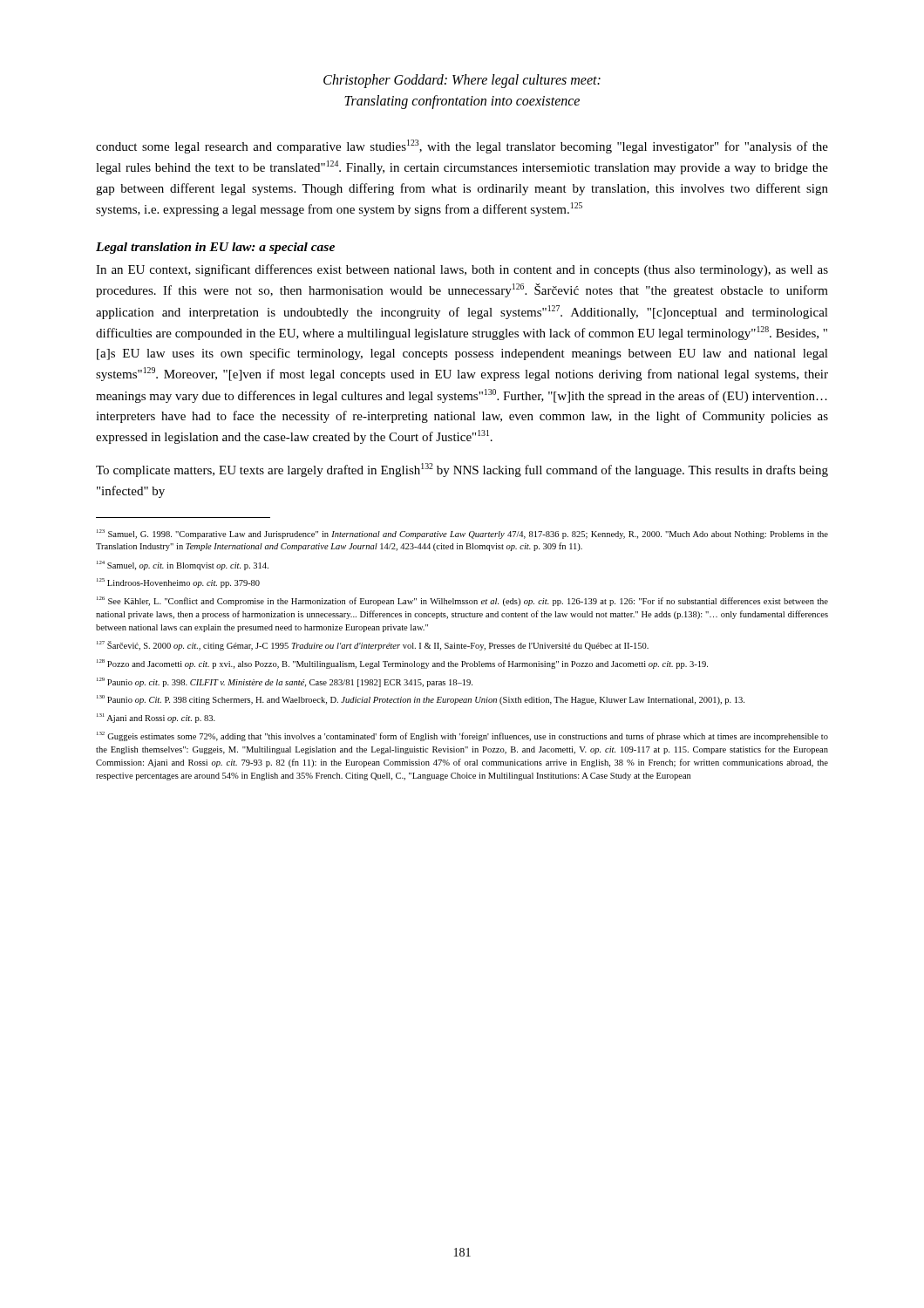The width and height of the screenshot is (924, 1308).
Task: Locate the element starting "124 Samuel, op."
Action: (x=182, y=564)
